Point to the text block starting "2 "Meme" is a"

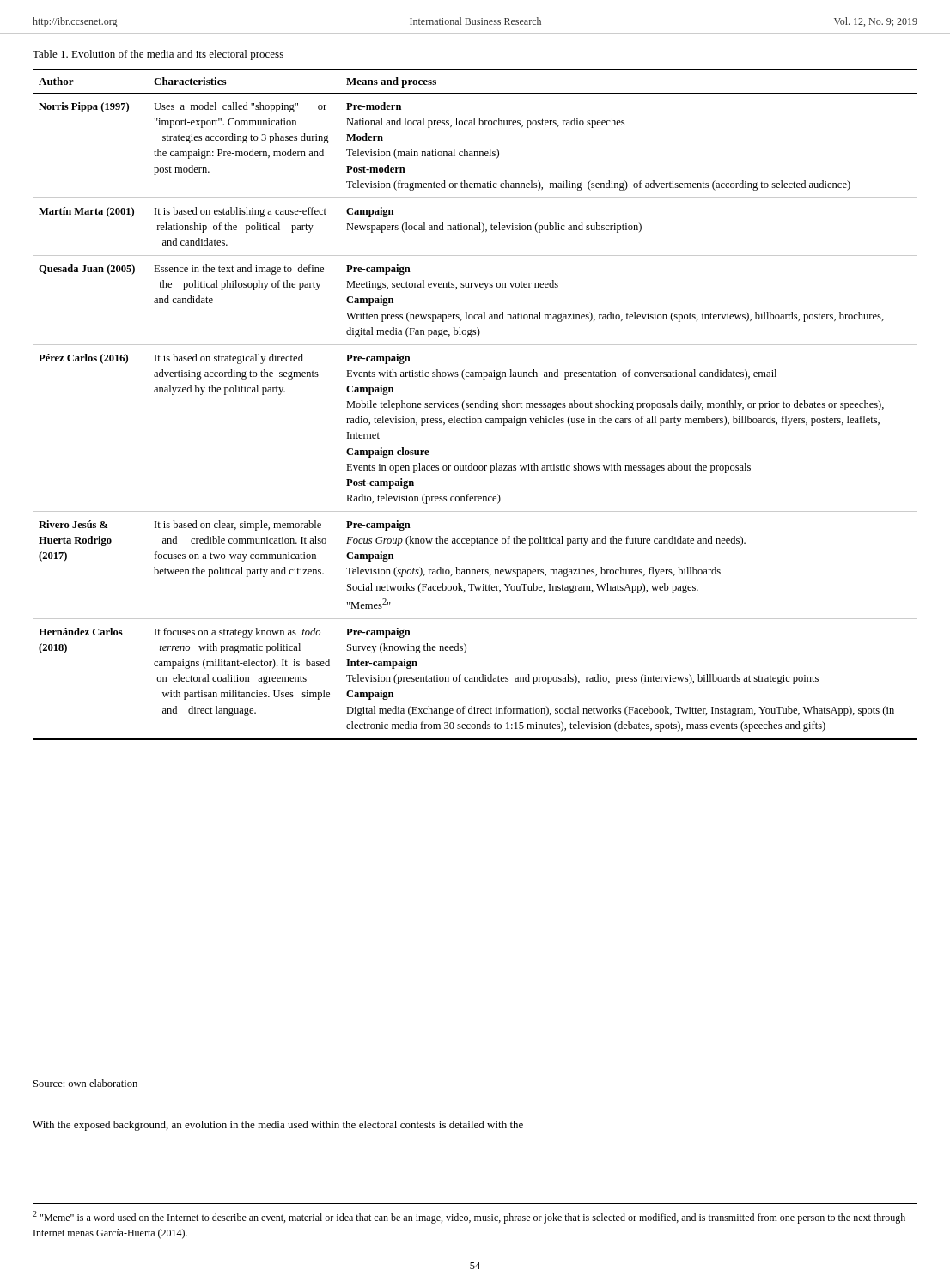(469, 1224)
